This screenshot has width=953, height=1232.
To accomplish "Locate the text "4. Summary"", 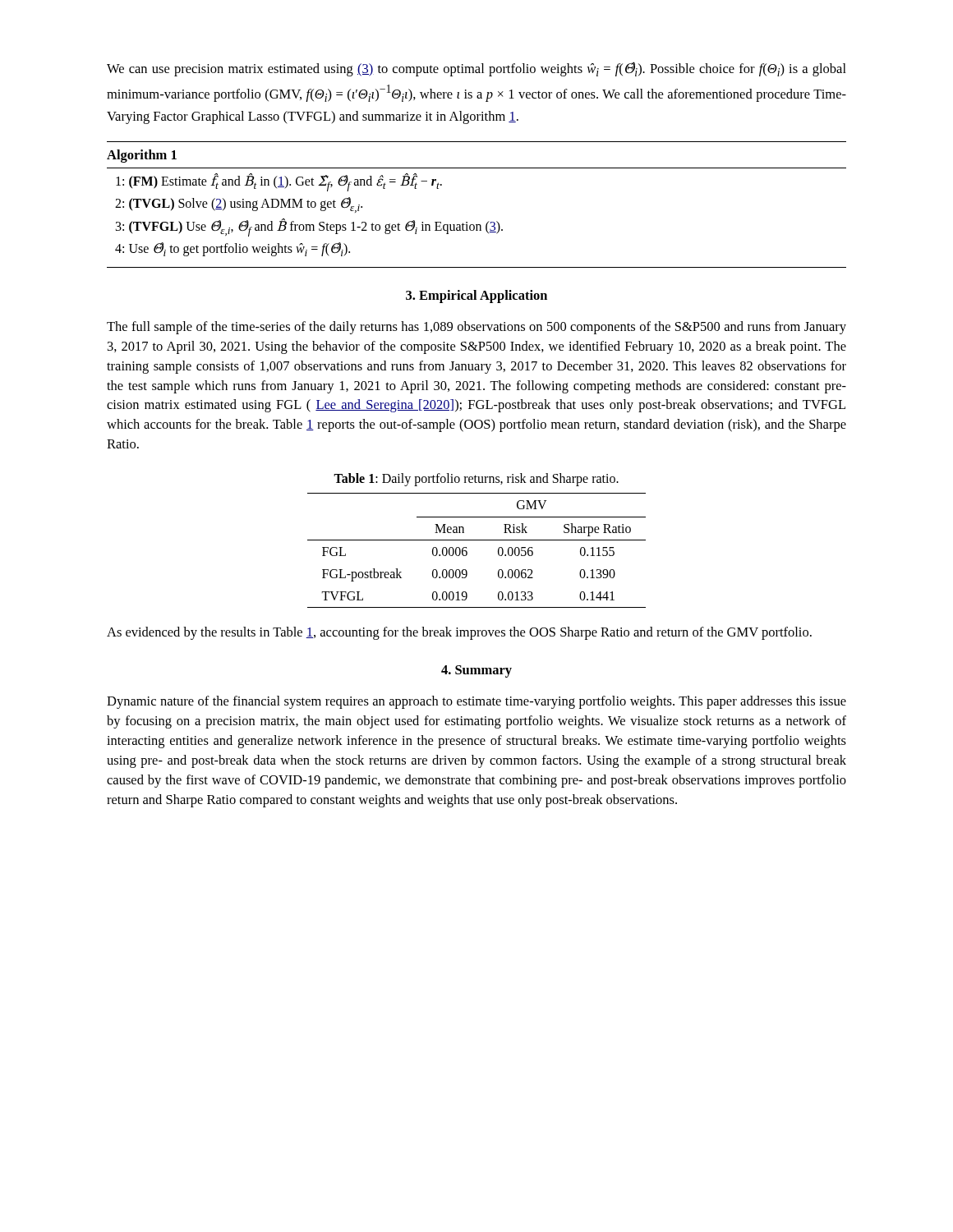I will (476, 670).
